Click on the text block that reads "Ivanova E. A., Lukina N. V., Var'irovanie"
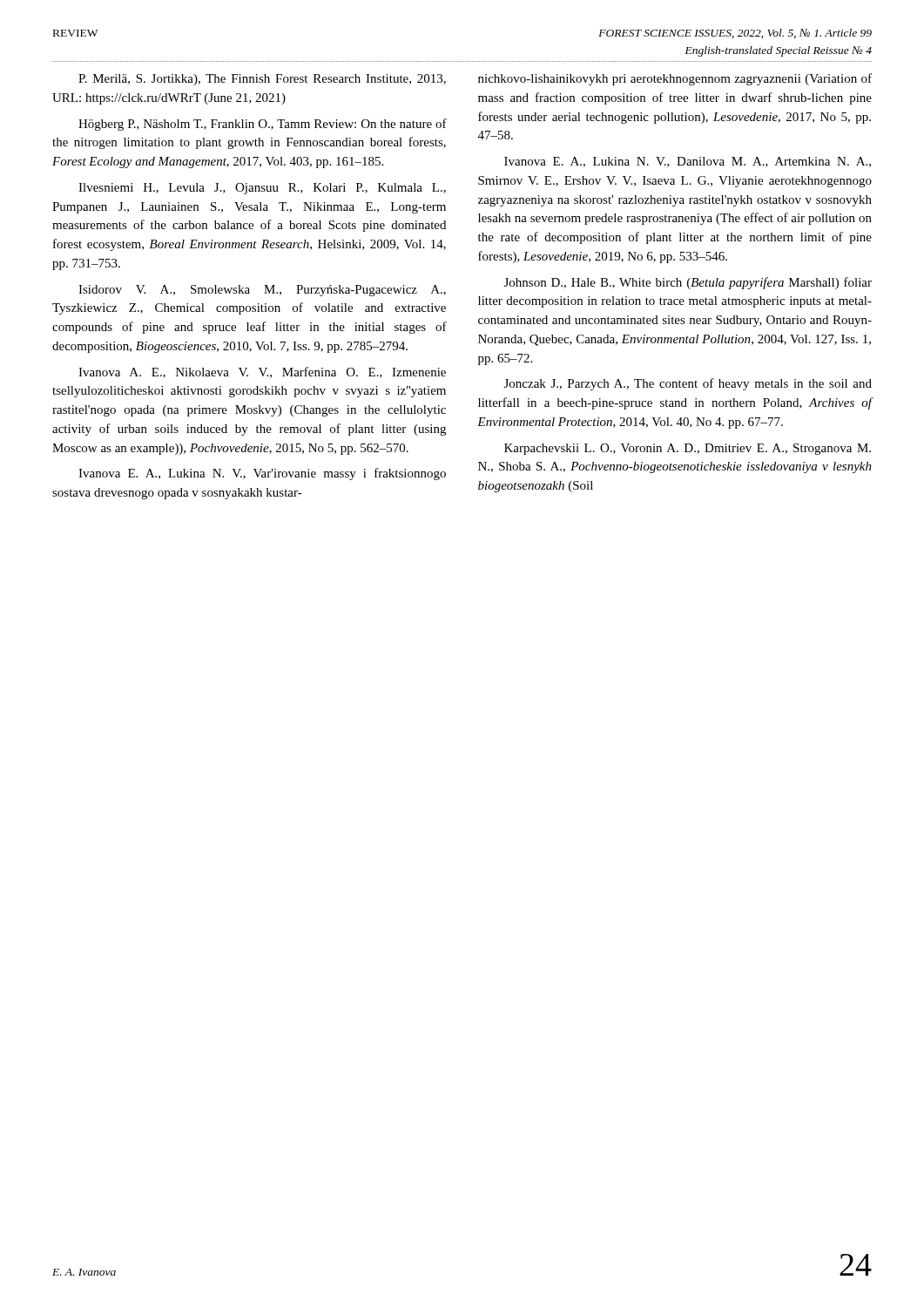The height and width of the screenshot is (1307, 924). point(249,484)
